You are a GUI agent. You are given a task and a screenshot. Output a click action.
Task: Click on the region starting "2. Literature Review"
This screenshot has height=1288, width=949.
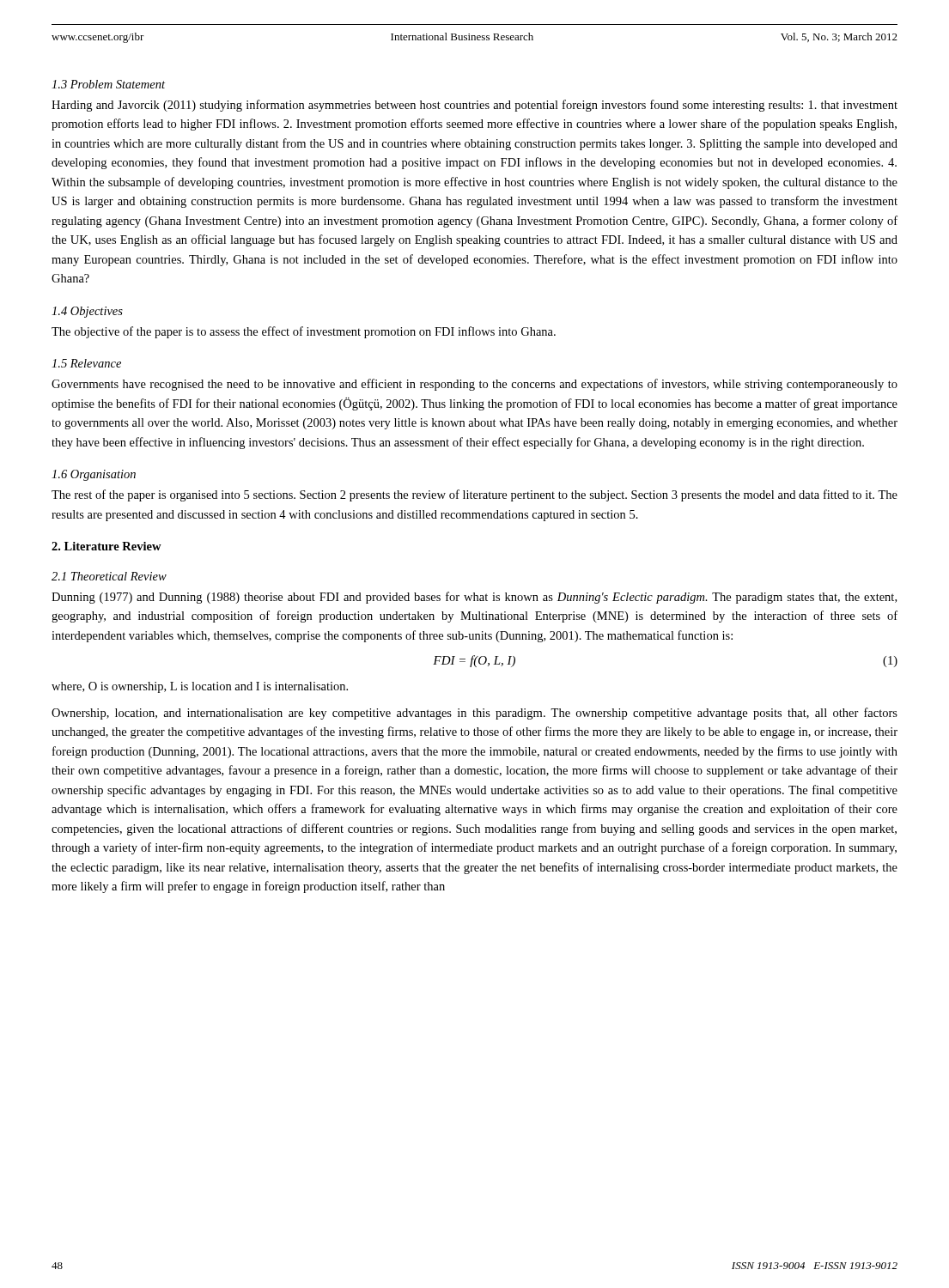[106, 546]
